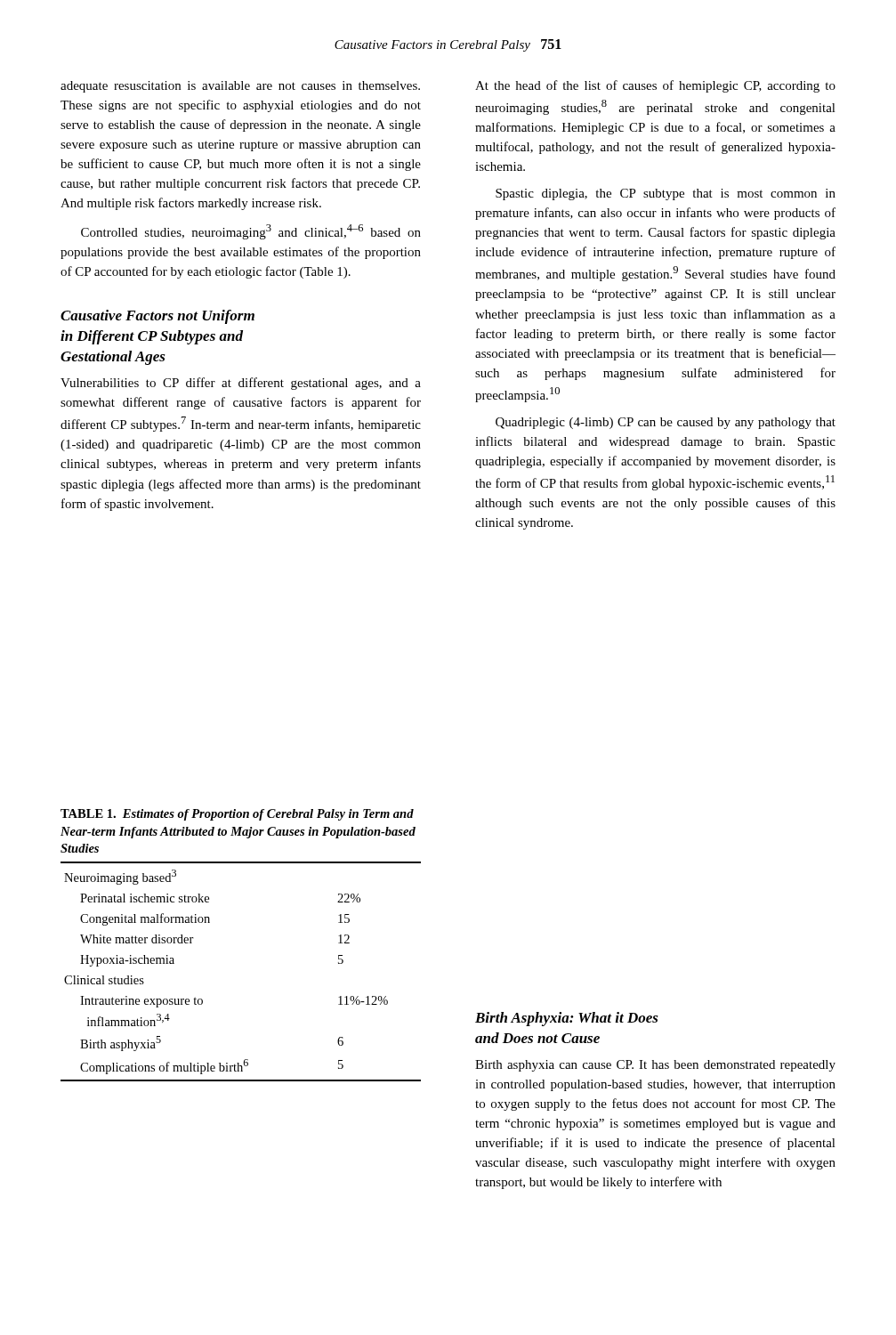This screenshot has height=1335, width=896.
Task: Click on the passage starting "Vulnerabilities to CP differ at different gestational ages,"
Action: tap(241, 443)
